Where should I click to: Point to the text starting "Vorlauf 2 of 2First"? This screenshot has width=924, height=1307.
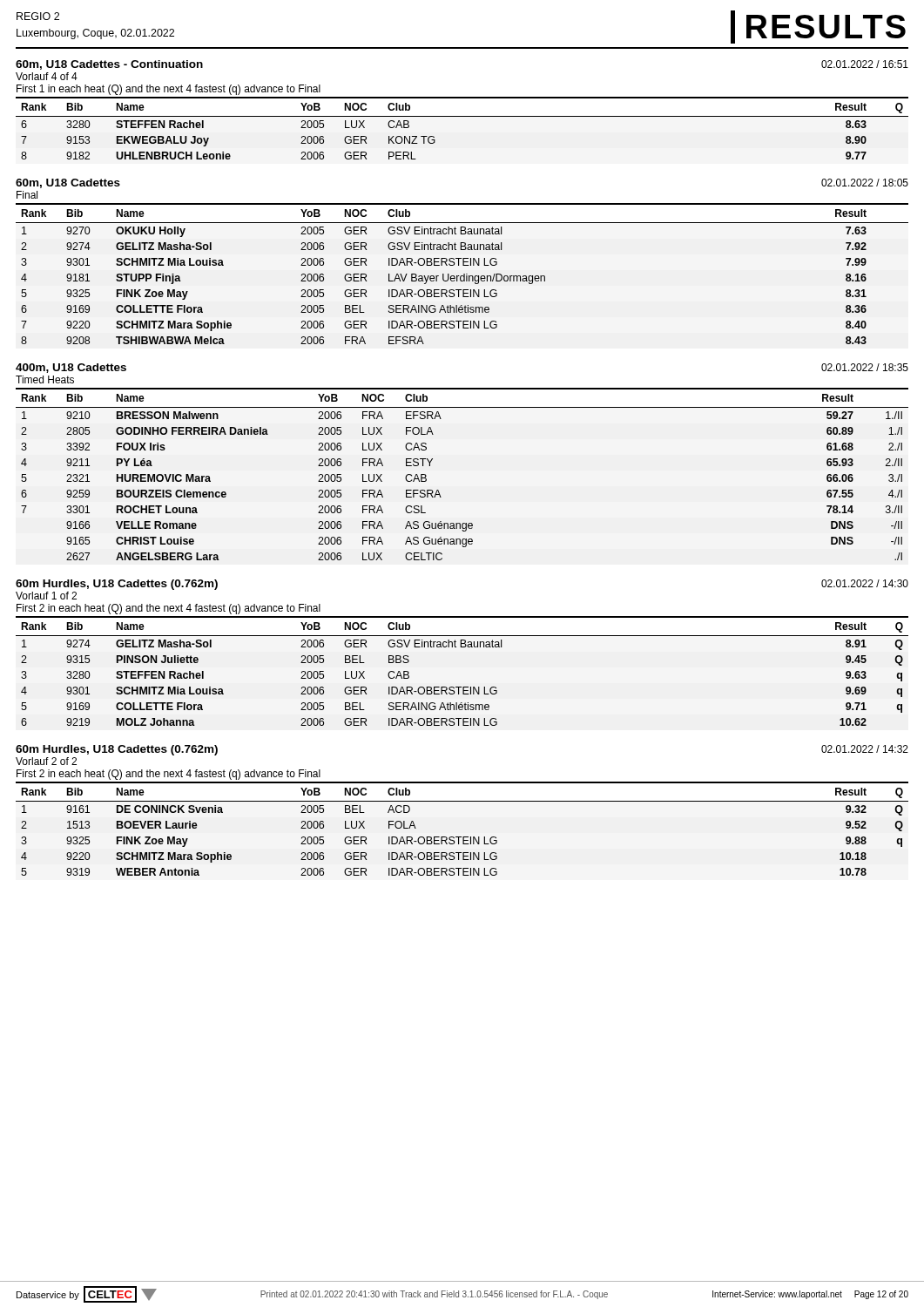(168, 768)
